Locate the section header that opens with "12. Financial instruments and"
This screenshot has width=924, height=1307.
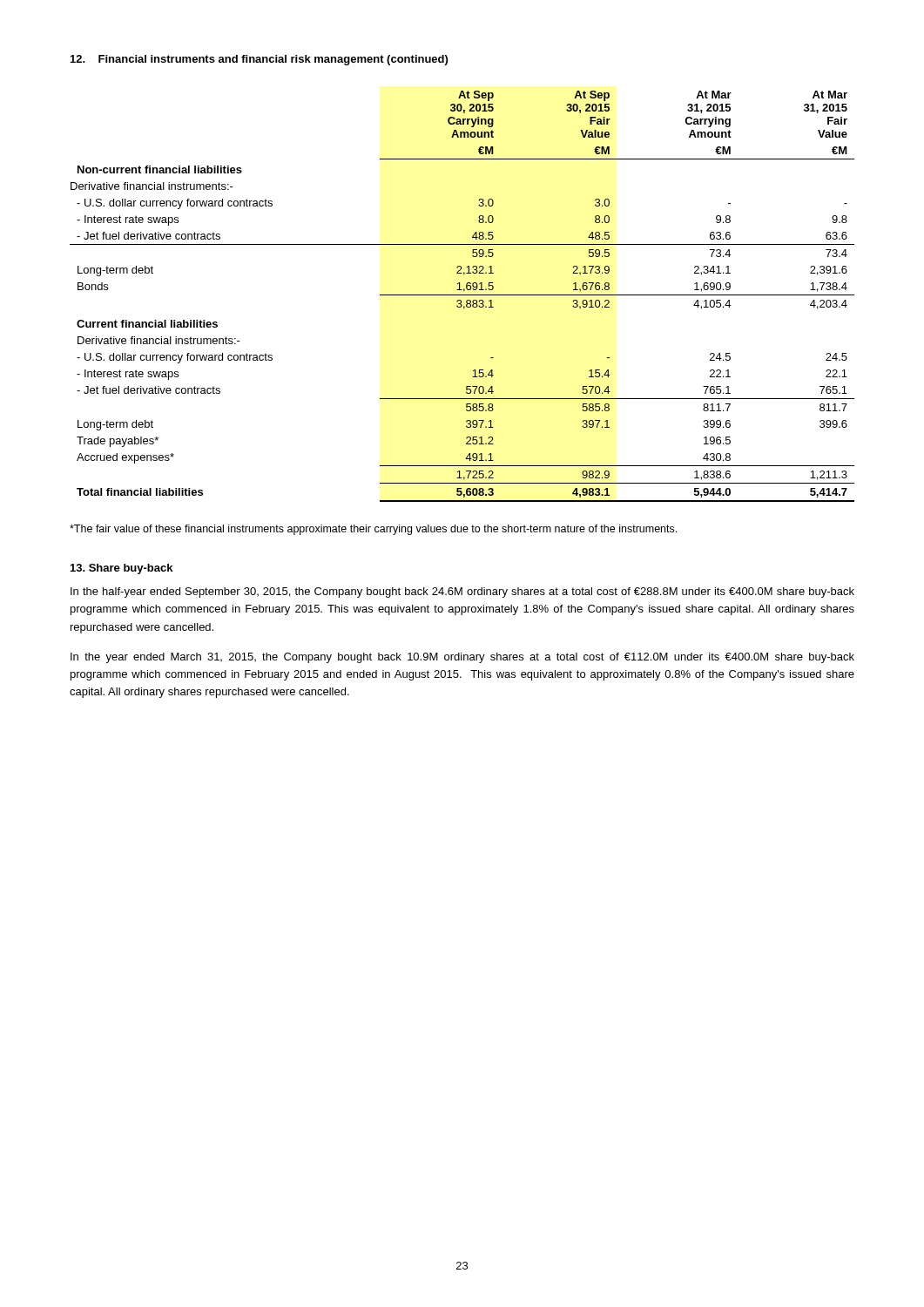coord(259,59)
